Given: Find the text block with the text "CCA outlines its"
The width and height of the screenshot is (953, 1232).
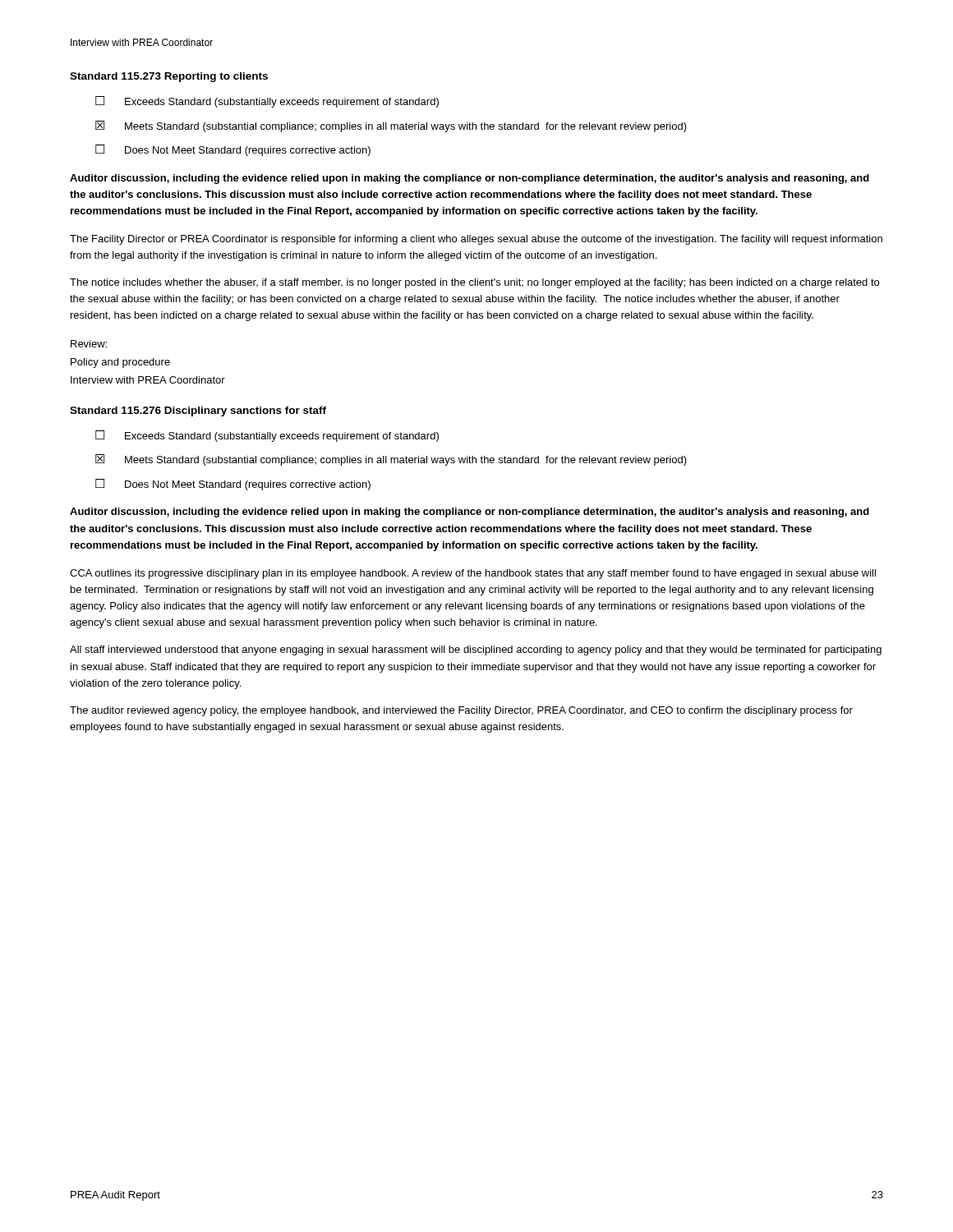Looking at the screenshot, I should 473,598.
